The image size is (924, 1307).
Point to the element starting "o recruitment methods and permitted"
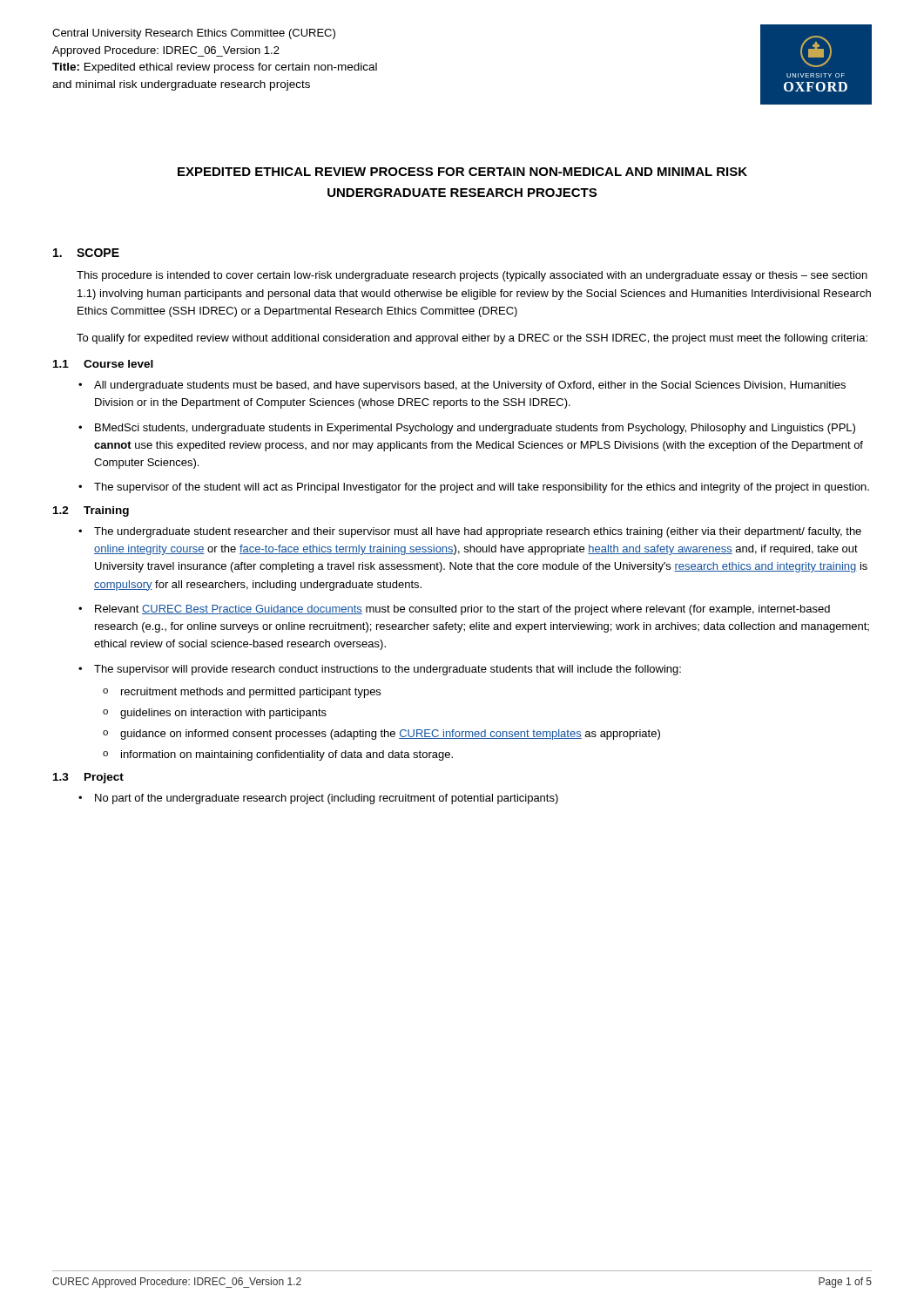click(x=242, y=691)
